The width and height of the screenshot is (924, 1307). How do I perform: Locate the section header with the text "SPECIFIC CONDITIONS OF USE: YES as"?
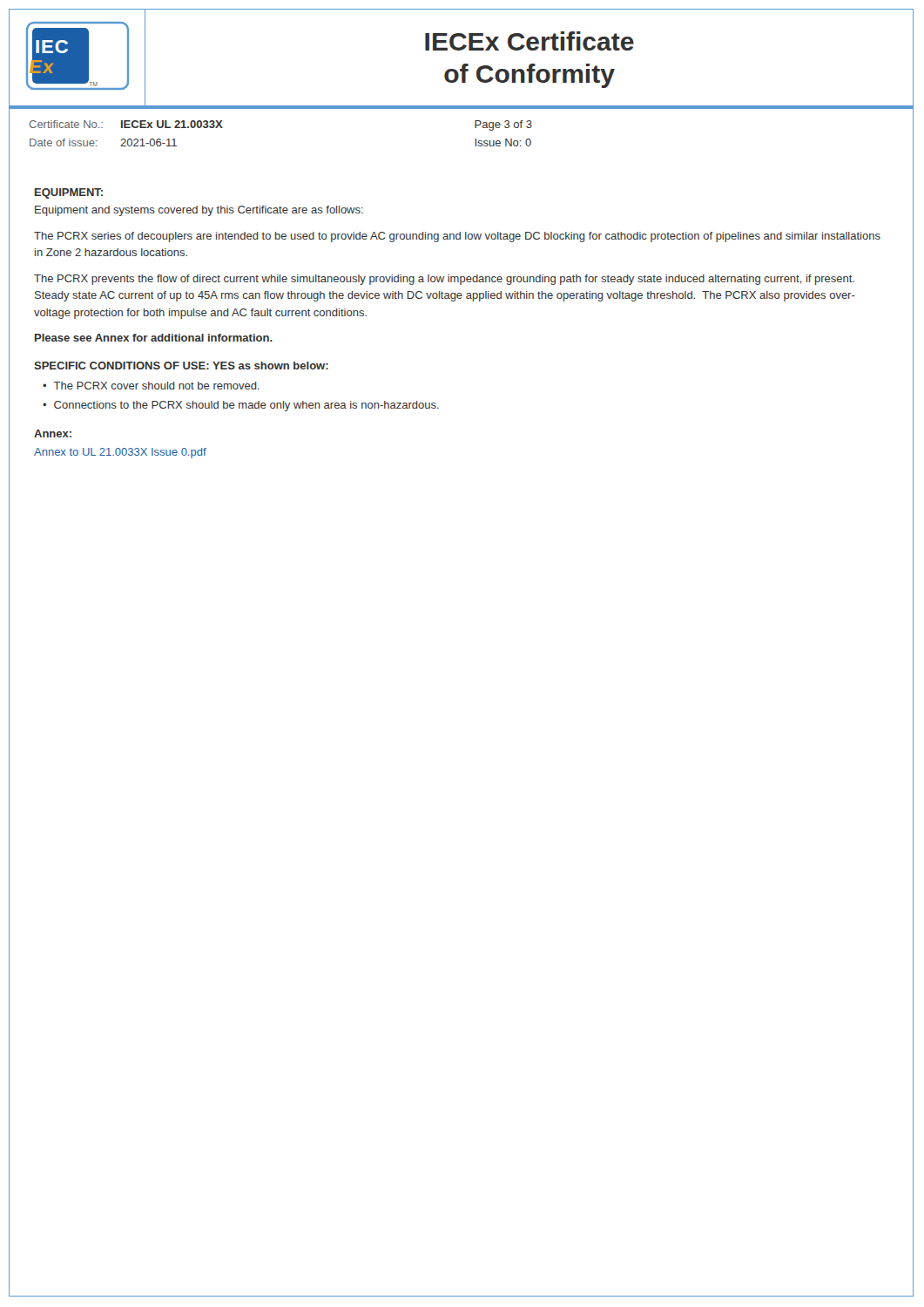tap(181, 365)
